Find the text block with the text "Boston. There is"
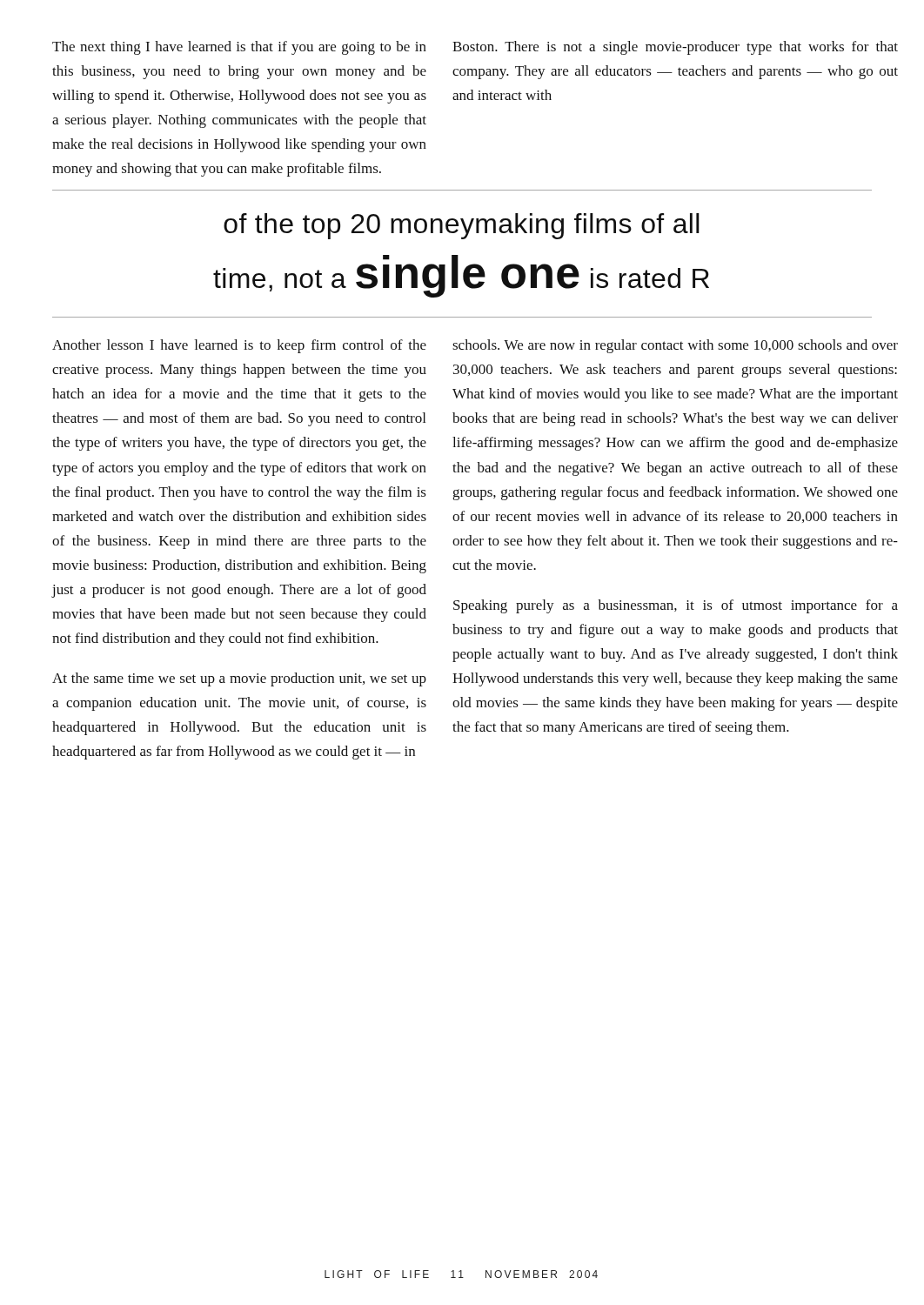This screenshot has height=1305, width=924. [x=675, y=71]
